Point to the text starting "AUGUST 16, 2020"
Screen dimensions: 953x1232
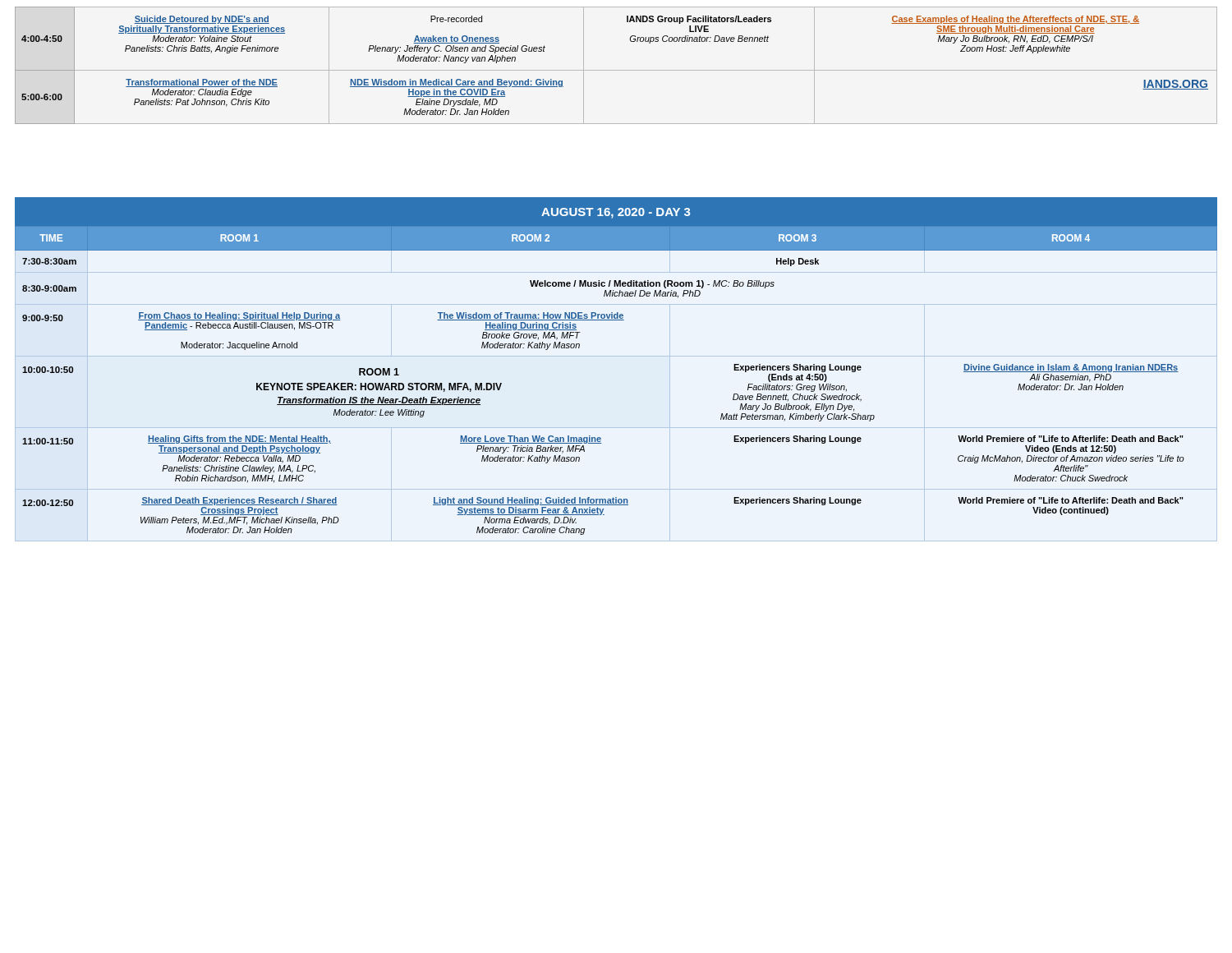[x=616, y=212]
